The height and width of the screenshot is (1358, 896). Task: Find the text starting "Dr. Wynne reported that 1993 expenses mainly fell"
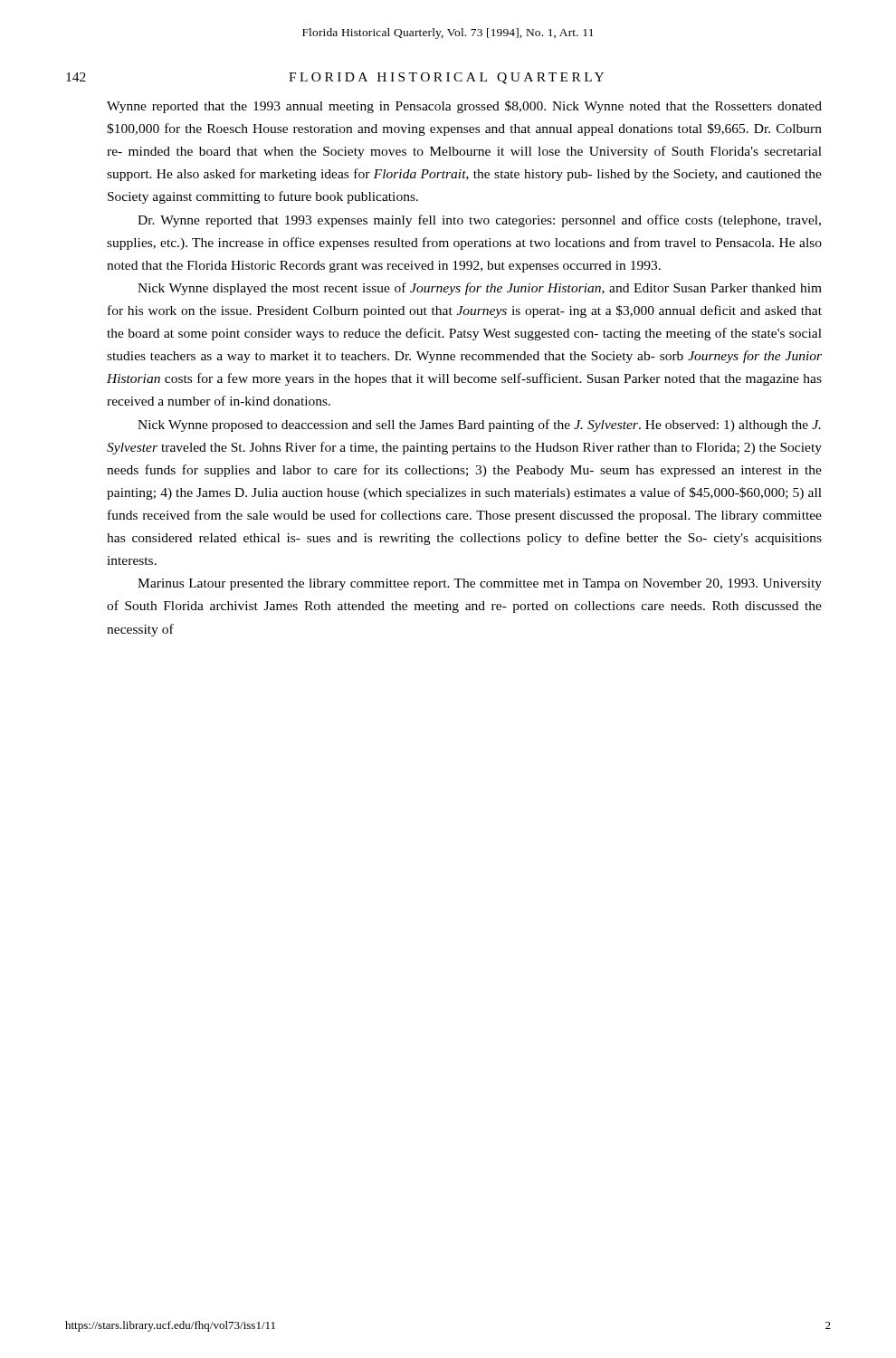[x=464, y=242]
